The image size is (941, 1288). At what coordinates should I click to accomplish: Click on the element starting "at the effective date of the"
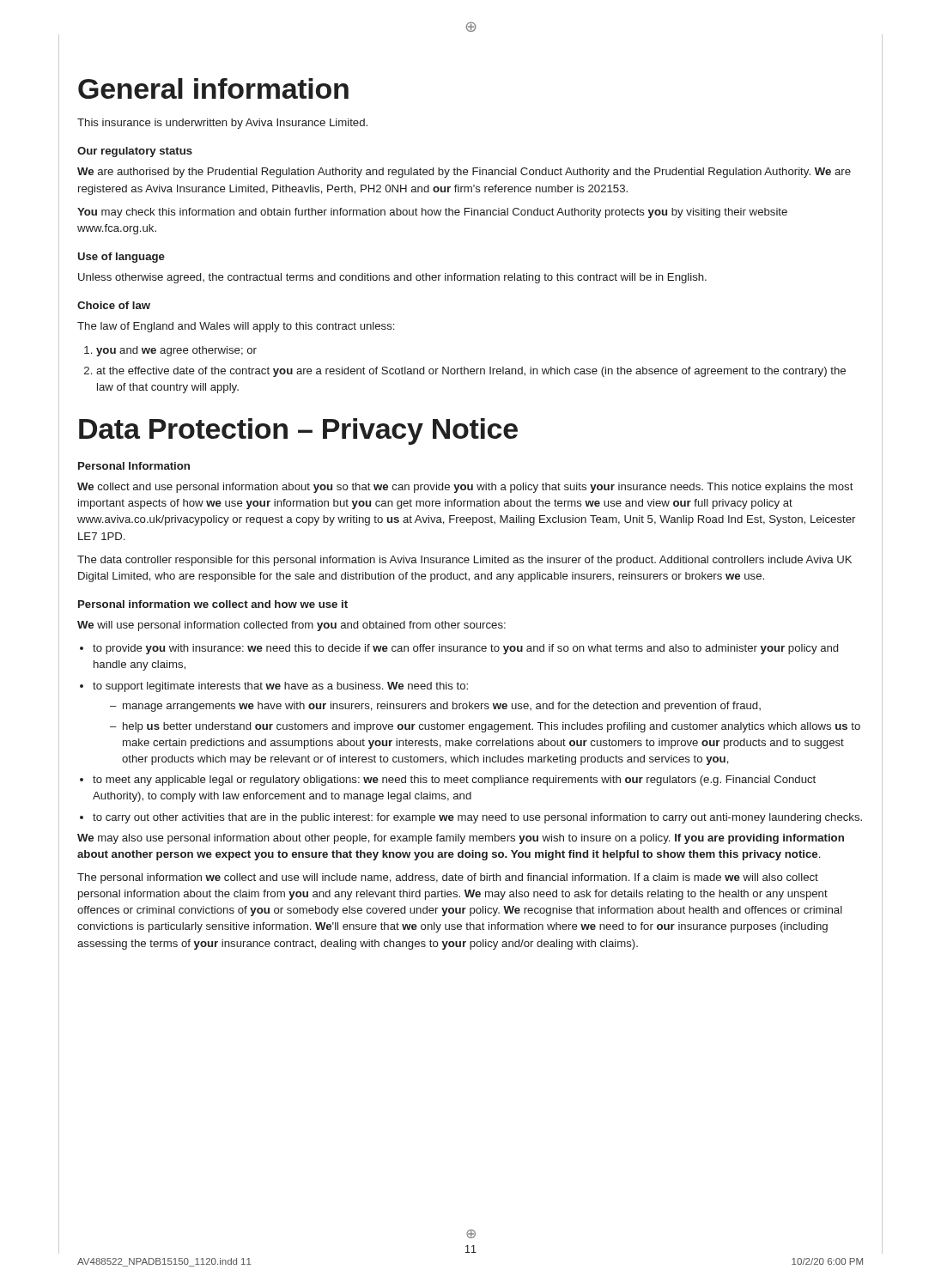pyautogui.click(x=470, y=378)
